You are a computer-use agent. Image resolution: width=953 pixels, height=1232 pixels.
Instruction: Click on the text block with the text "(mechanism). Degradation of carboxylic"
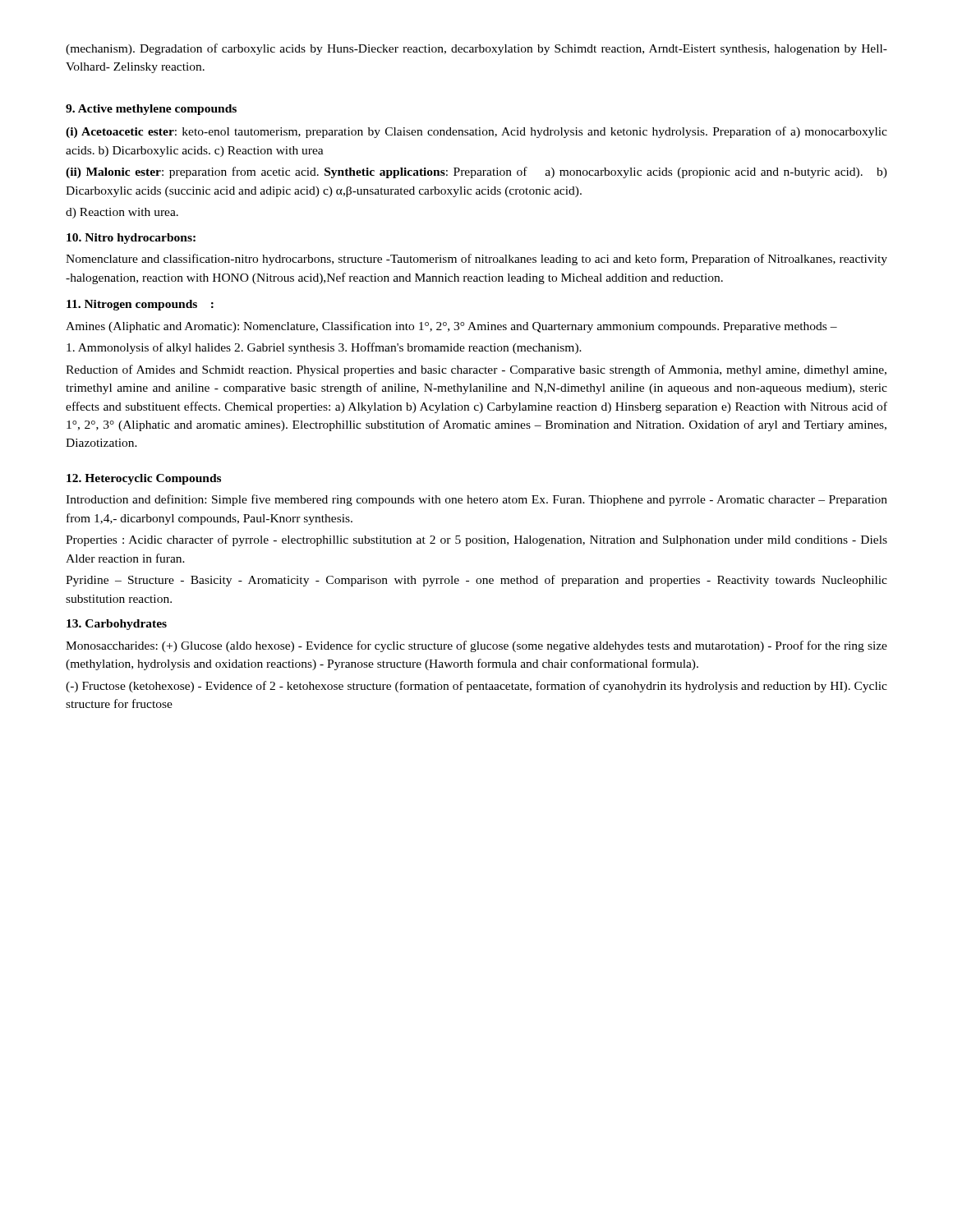[x=476, y=58]
